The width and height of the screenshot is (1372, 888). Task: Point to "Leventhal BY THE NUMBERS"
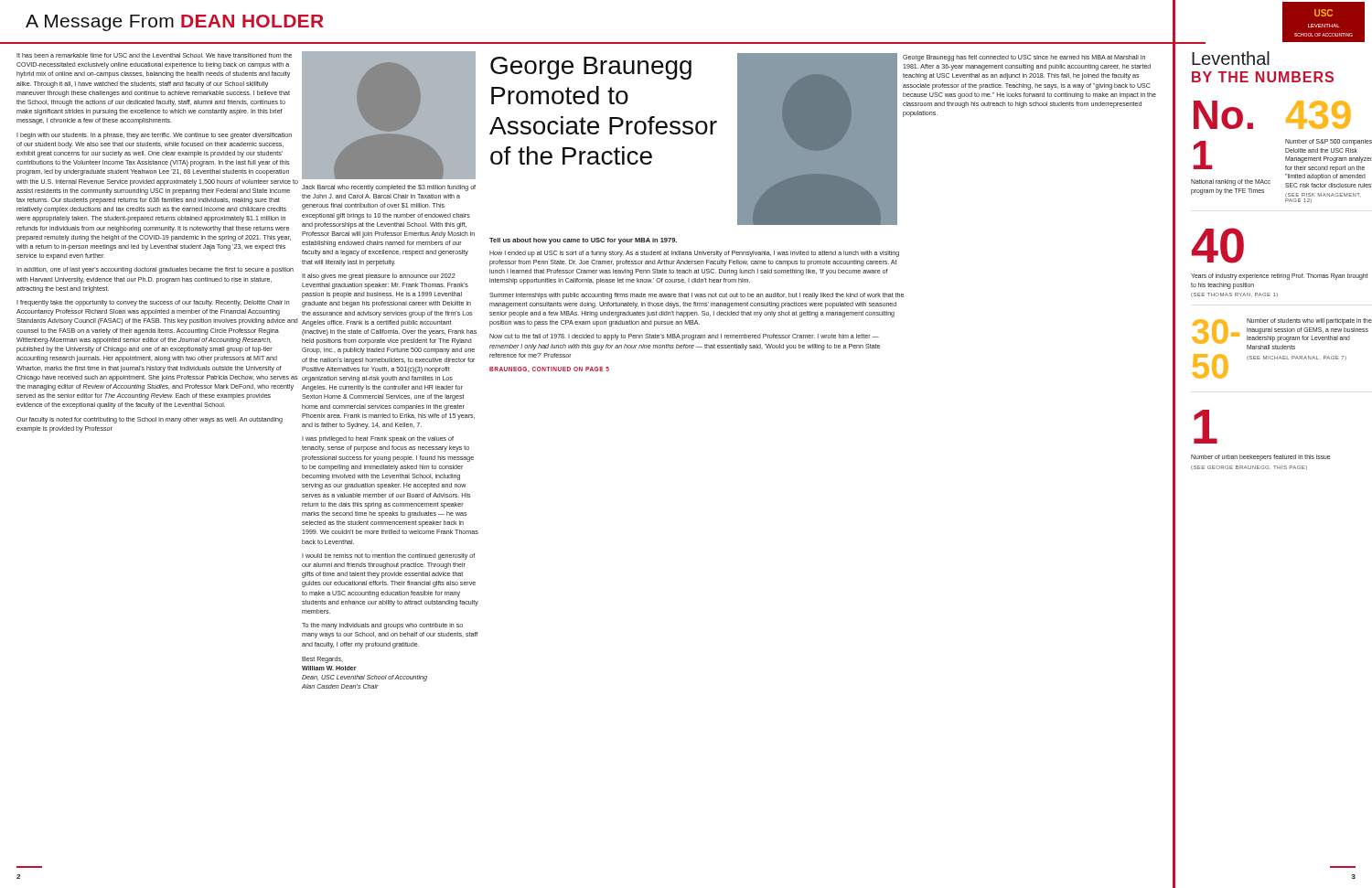point(1281,67)
